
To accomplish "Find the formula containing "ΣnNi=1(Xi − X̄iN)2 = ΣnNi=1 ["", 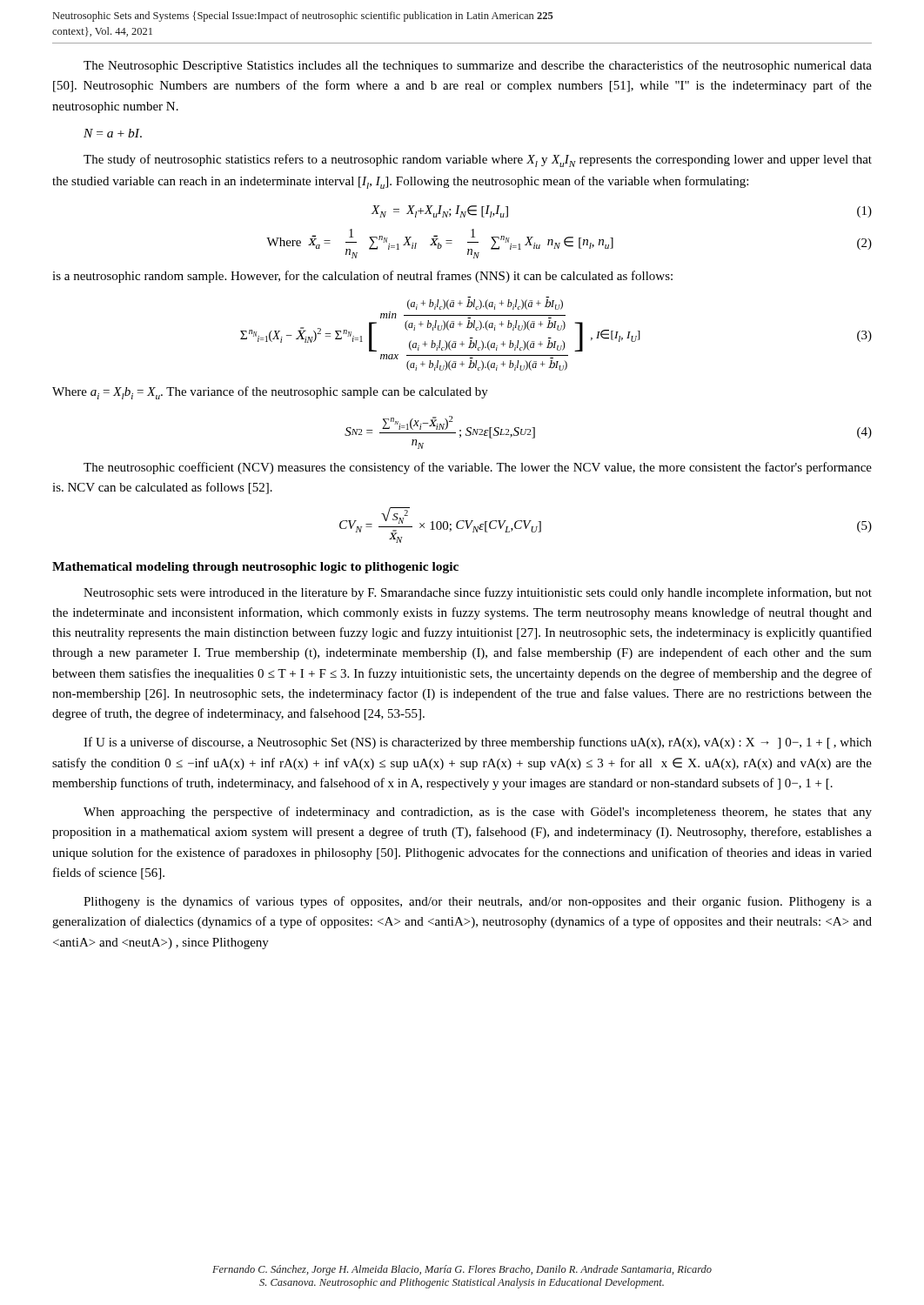I will coord(462,335).
